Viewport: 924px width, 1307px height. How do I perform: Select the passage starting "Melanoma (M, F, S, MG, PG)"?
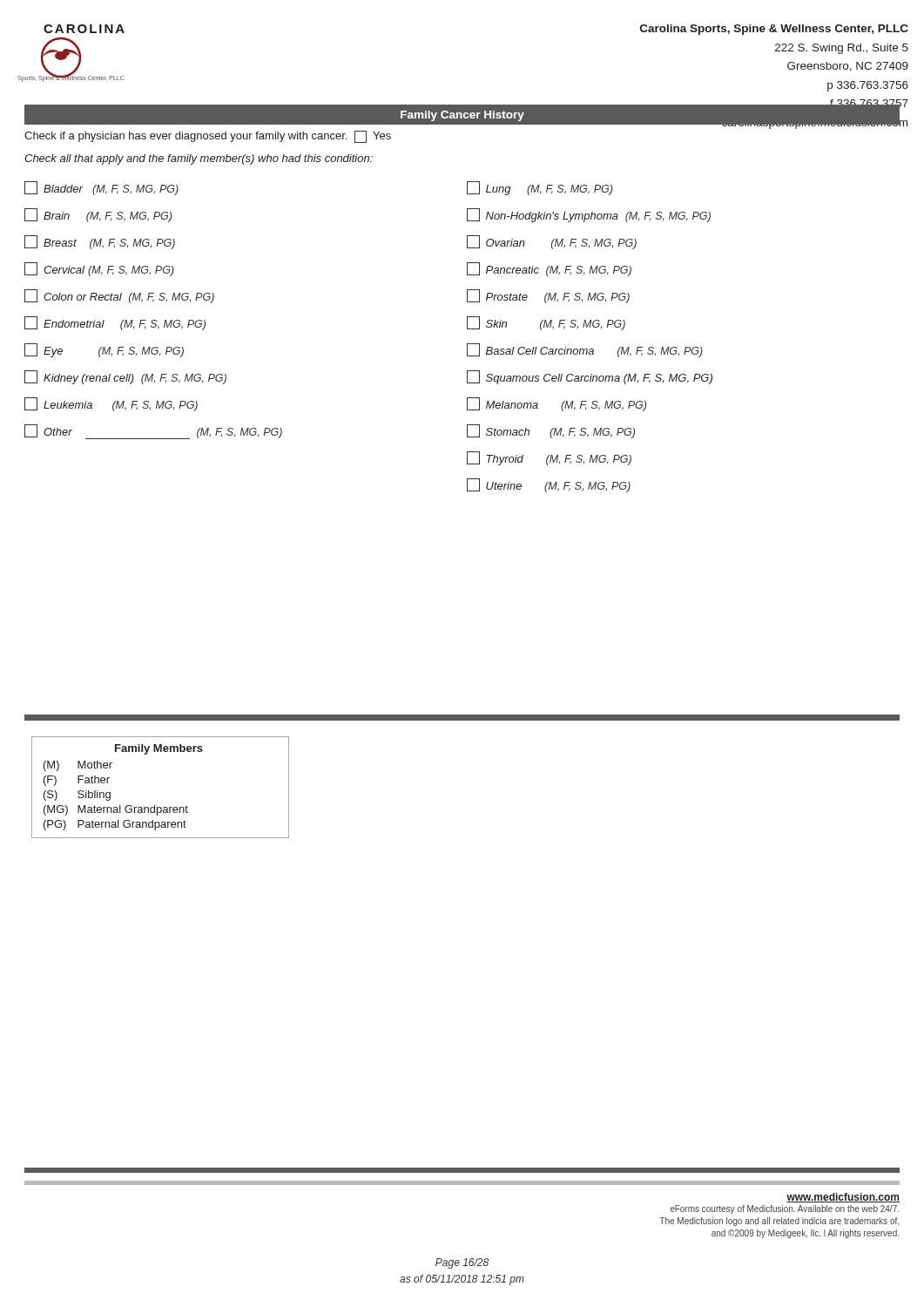(x=557, y=404)
